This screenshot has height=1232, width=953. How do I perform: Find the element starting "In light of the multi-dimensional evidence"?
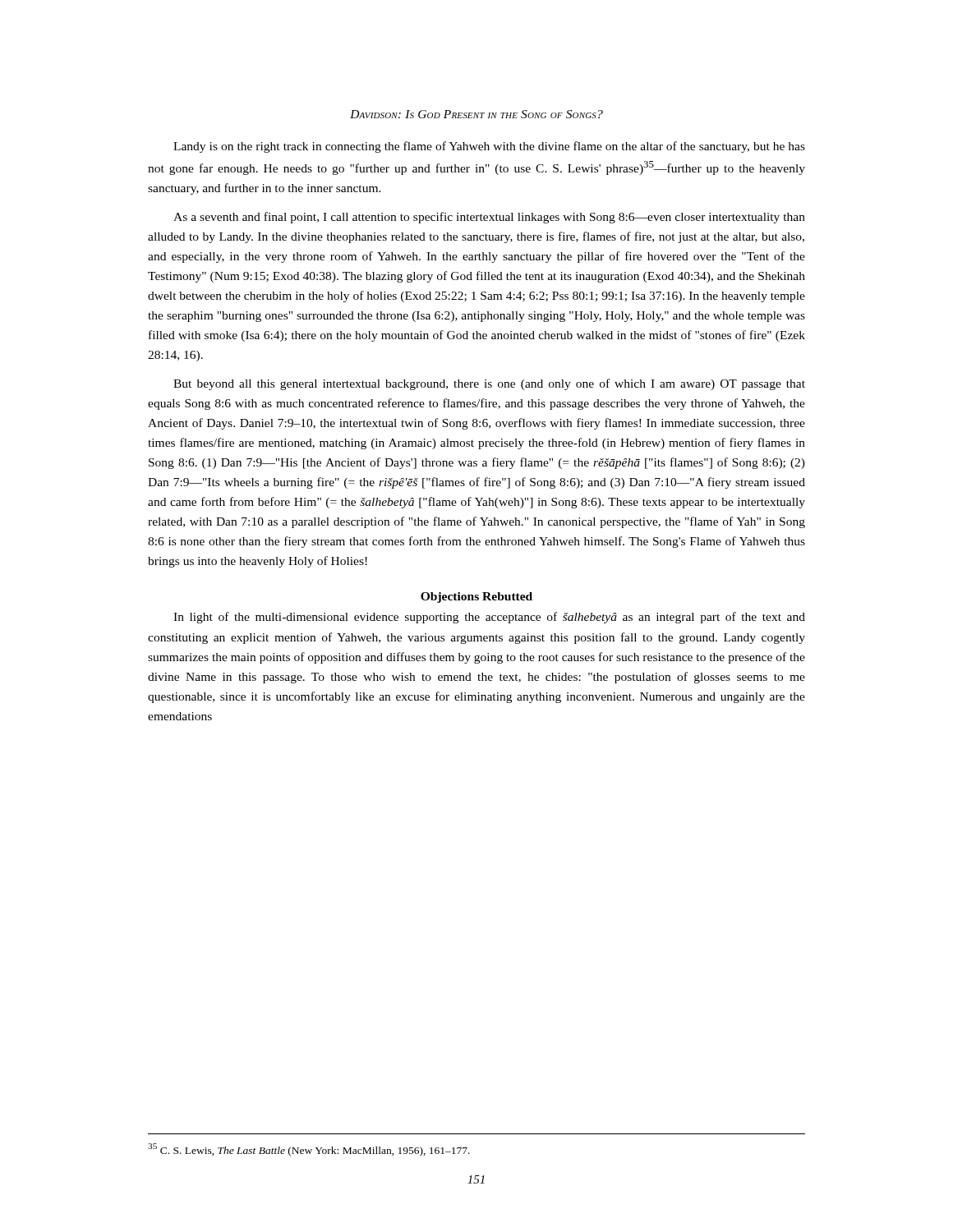(x=476, y=666)
